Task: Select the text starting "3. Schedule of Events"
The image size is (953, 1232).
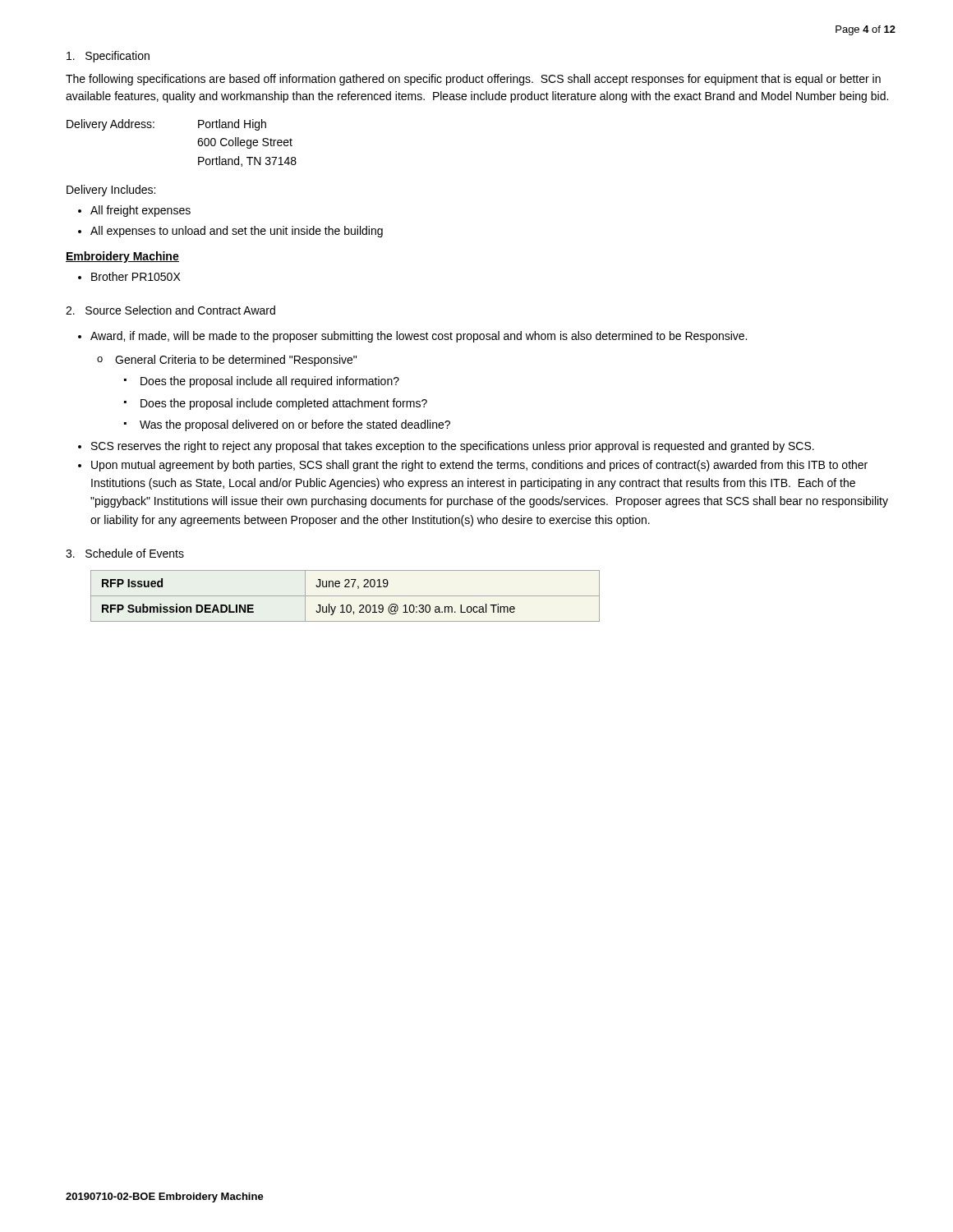Action: click(x=125, y=554)
